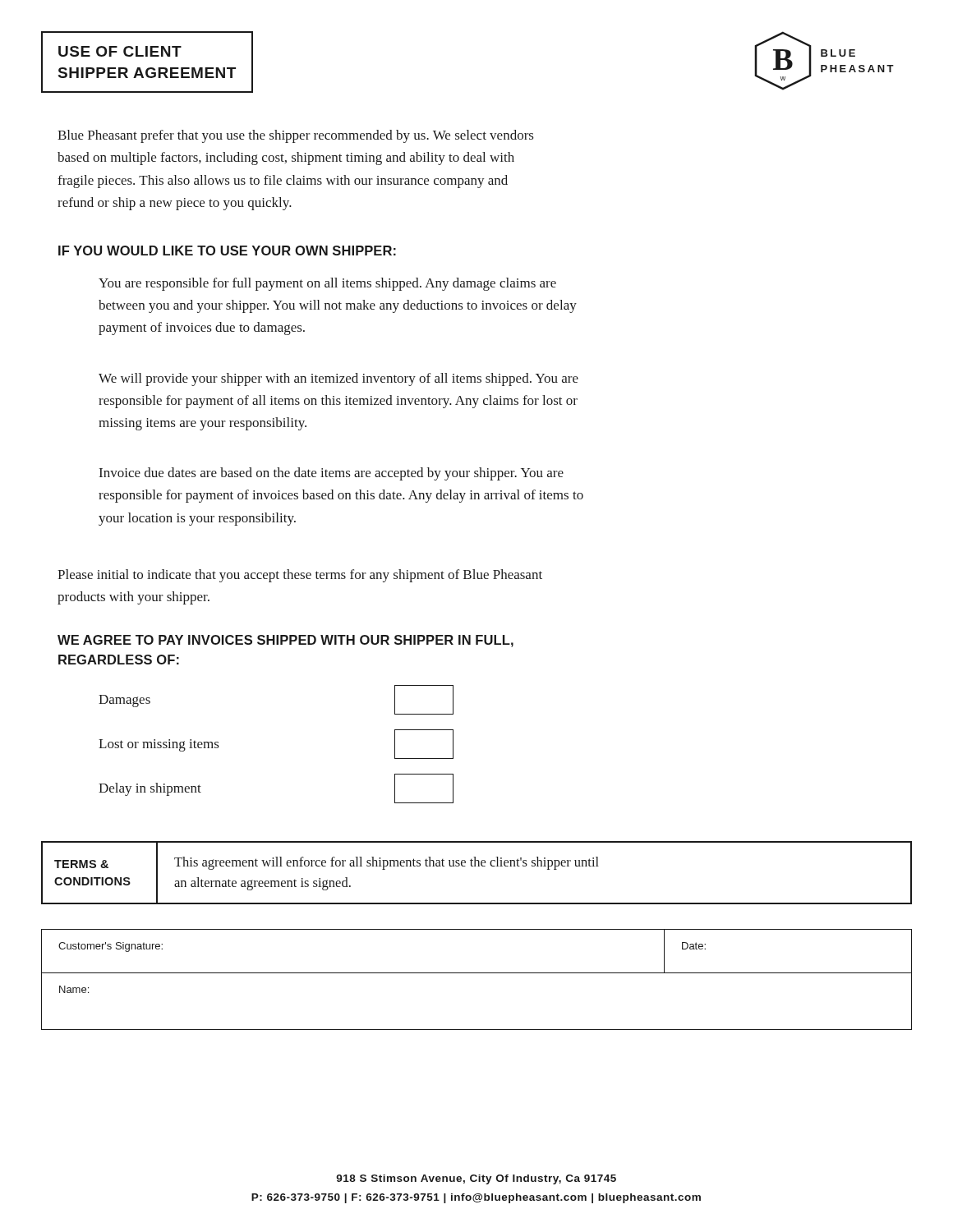
Task: Click on the text block with the text "TERMS &CONDITIONS This"
Action: tap(329, 873)
